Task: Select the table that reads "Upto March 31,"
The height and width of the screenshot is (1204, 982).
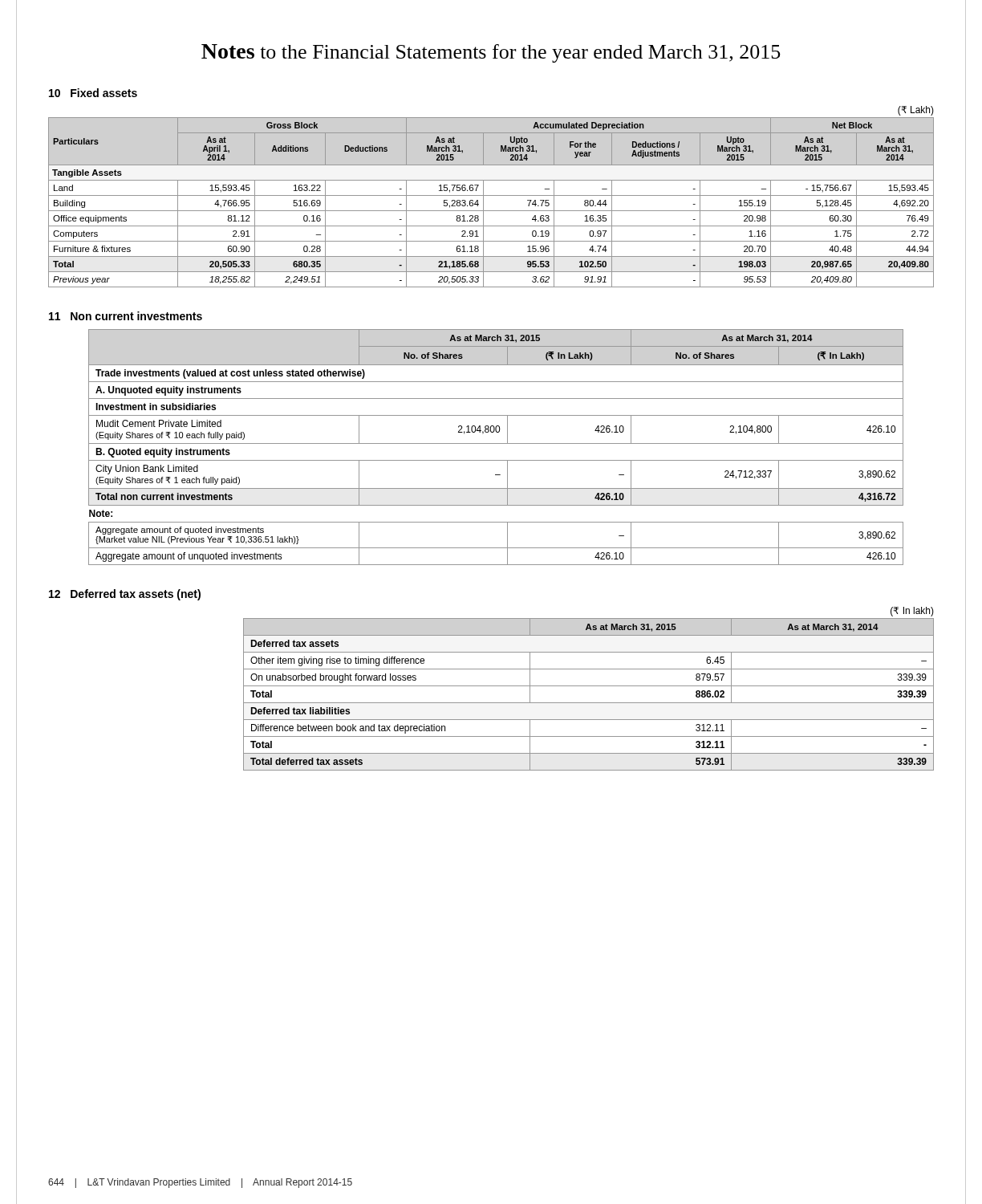Action: (491, 202)
